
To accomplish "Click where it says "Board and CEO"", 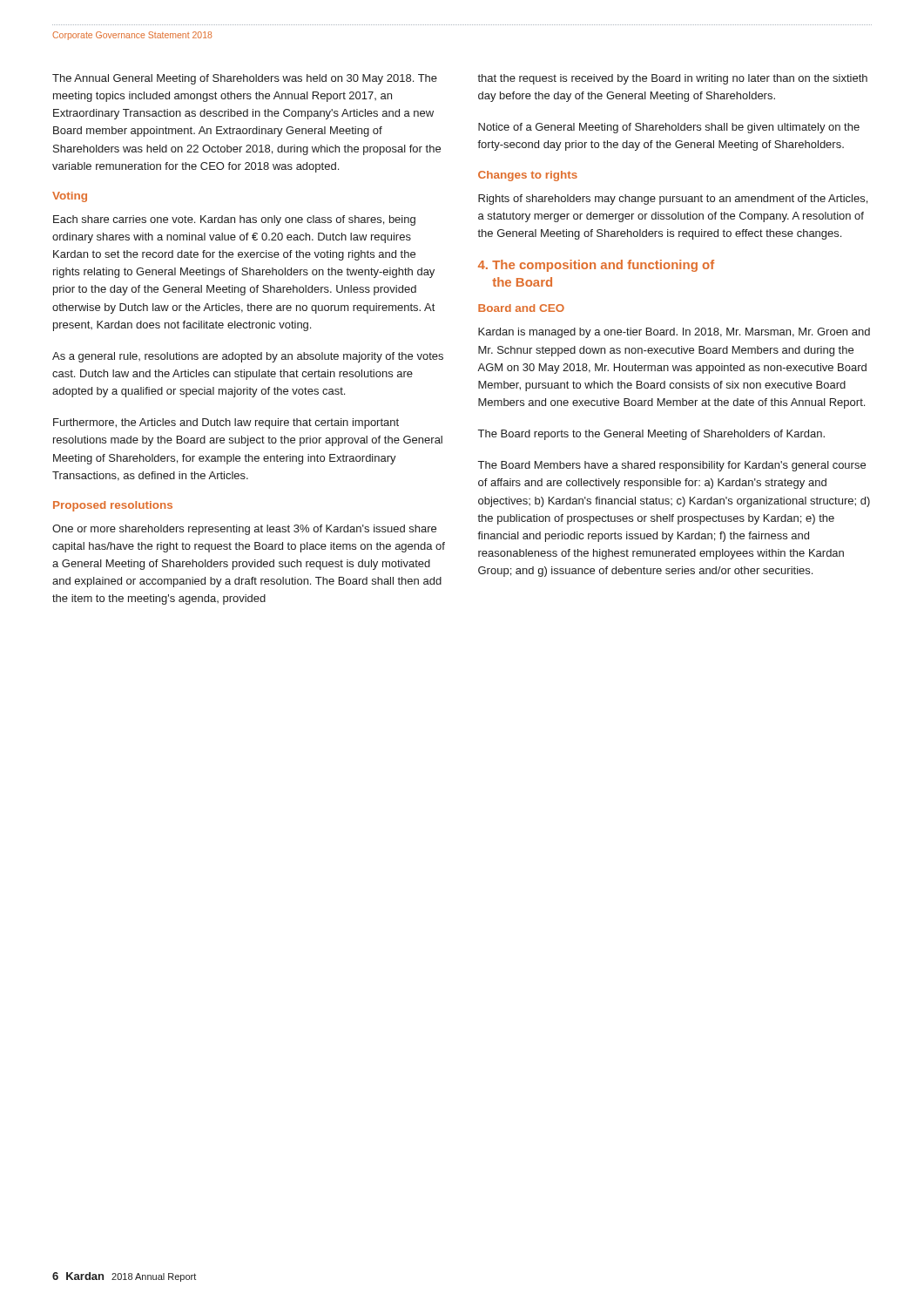I will [x=521, y=308].
